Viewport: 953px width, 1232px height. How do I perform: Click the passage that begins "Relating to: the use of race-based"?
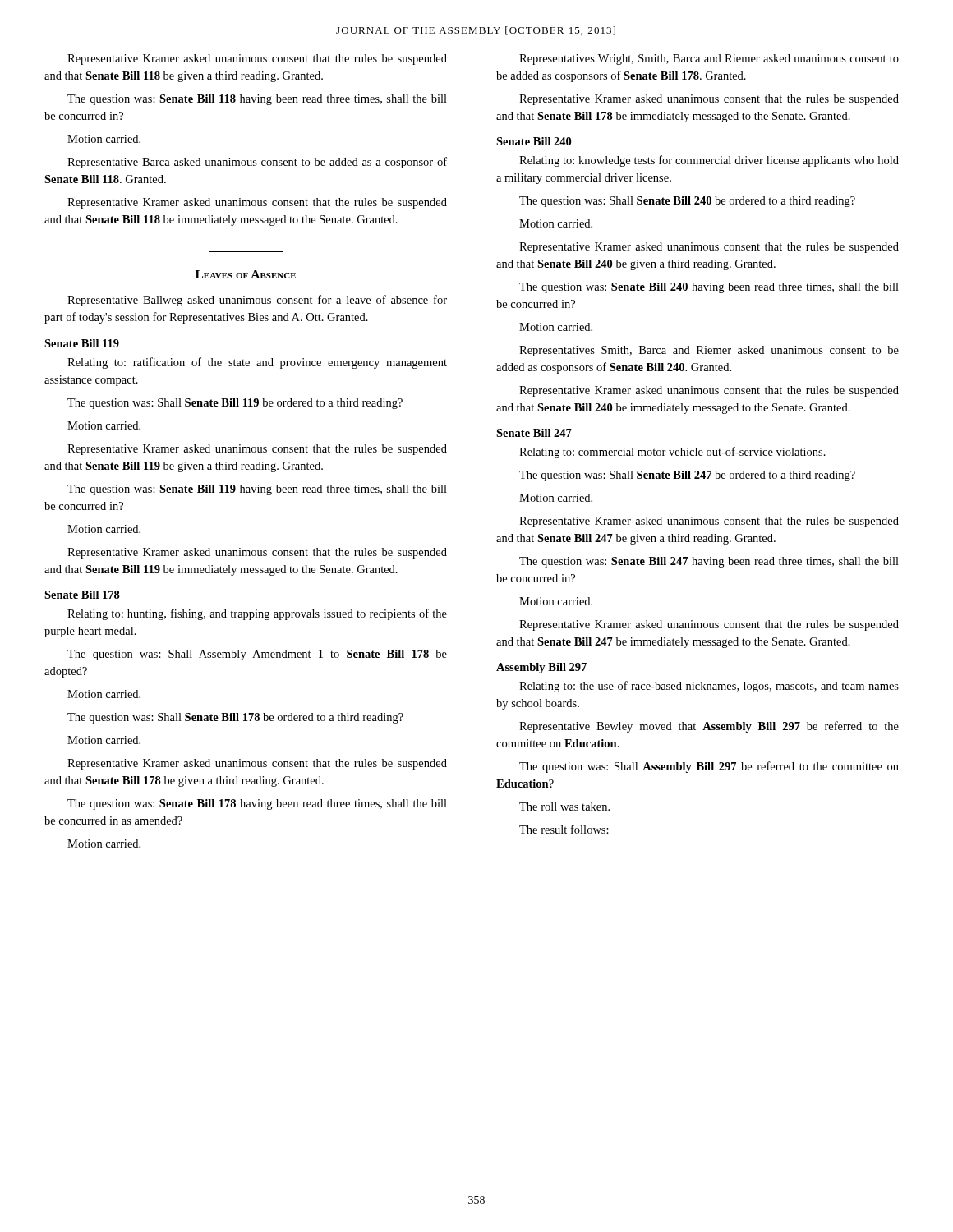coord(698,695)
